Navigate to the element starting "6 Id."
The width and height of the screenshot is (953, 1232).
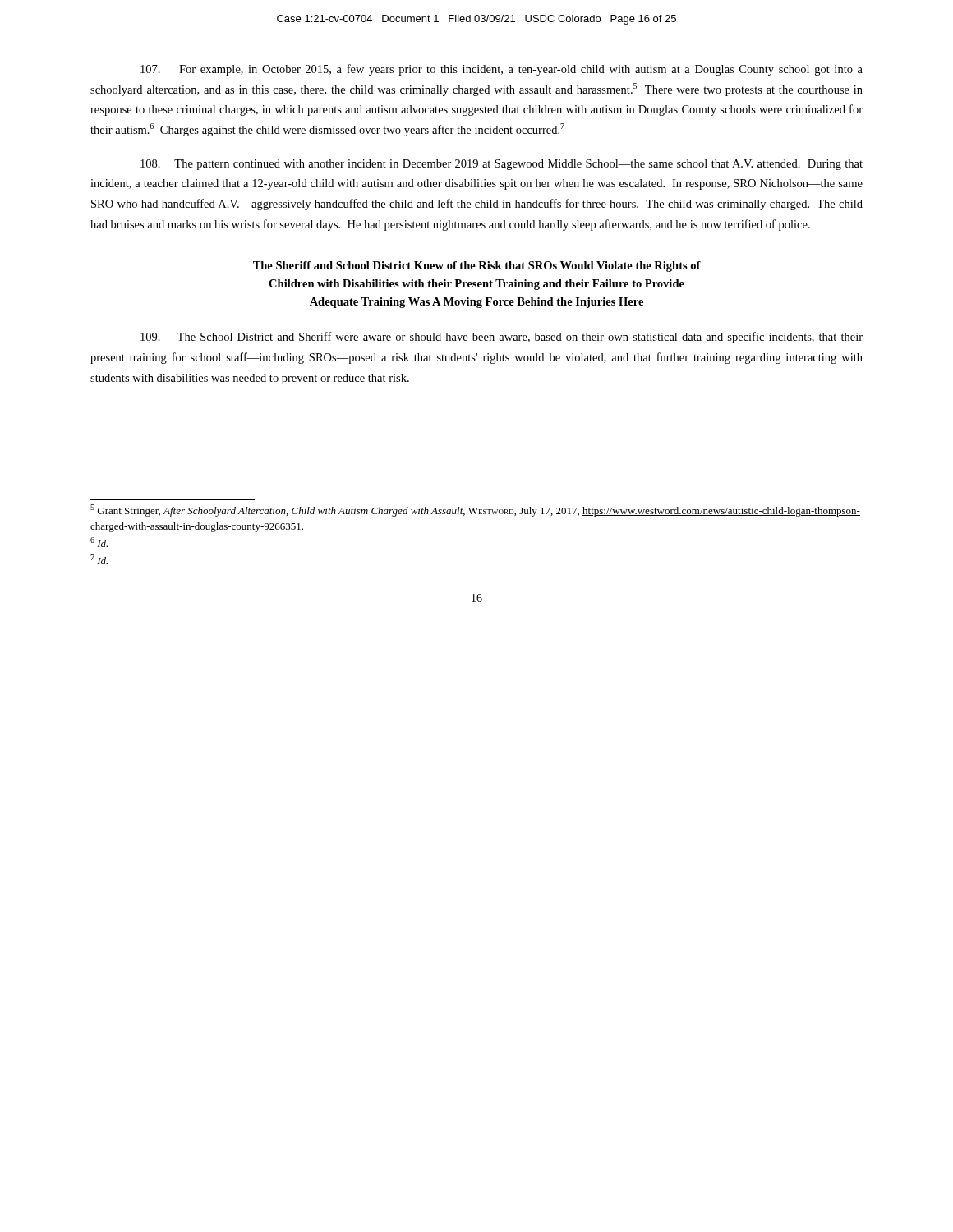(x=100, y=543)
